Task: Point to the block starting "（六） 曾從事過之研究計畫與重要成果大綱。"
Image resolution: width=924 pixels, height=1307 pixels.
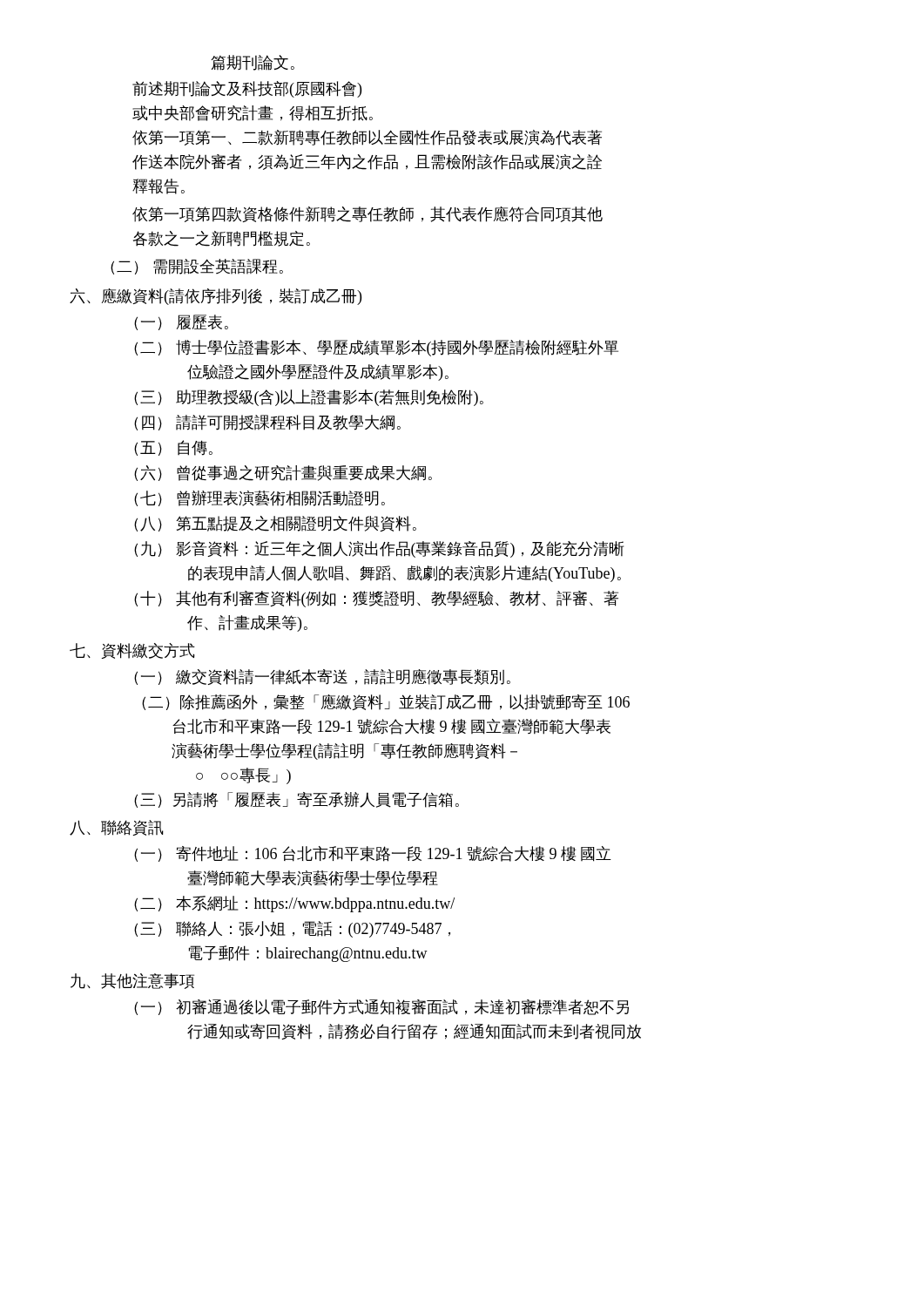Action: coord(283,473)
